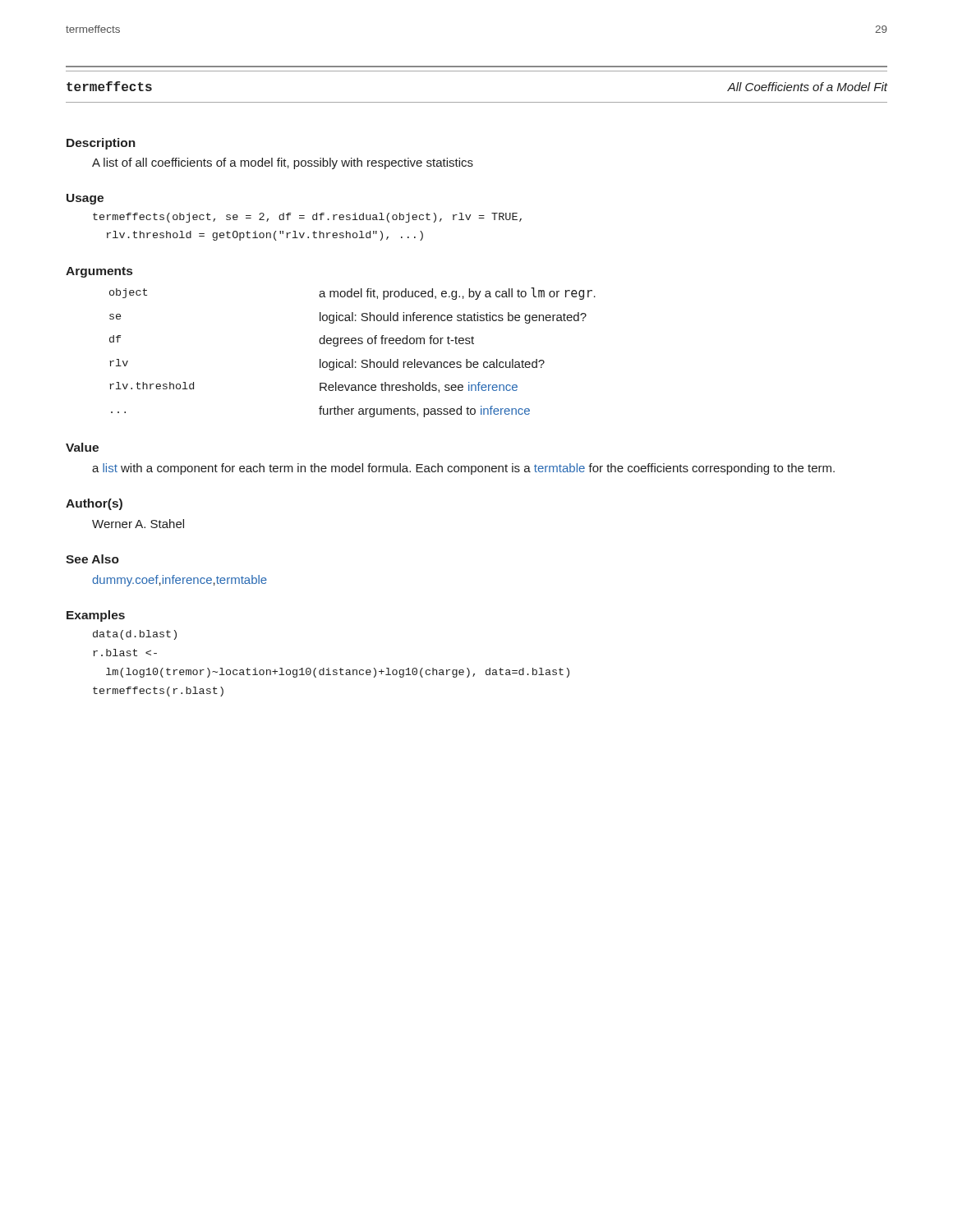
Task: Find the formula containing "termeffects(object, se = 2, df = df.residual(object),"
Action: [308, 226]
